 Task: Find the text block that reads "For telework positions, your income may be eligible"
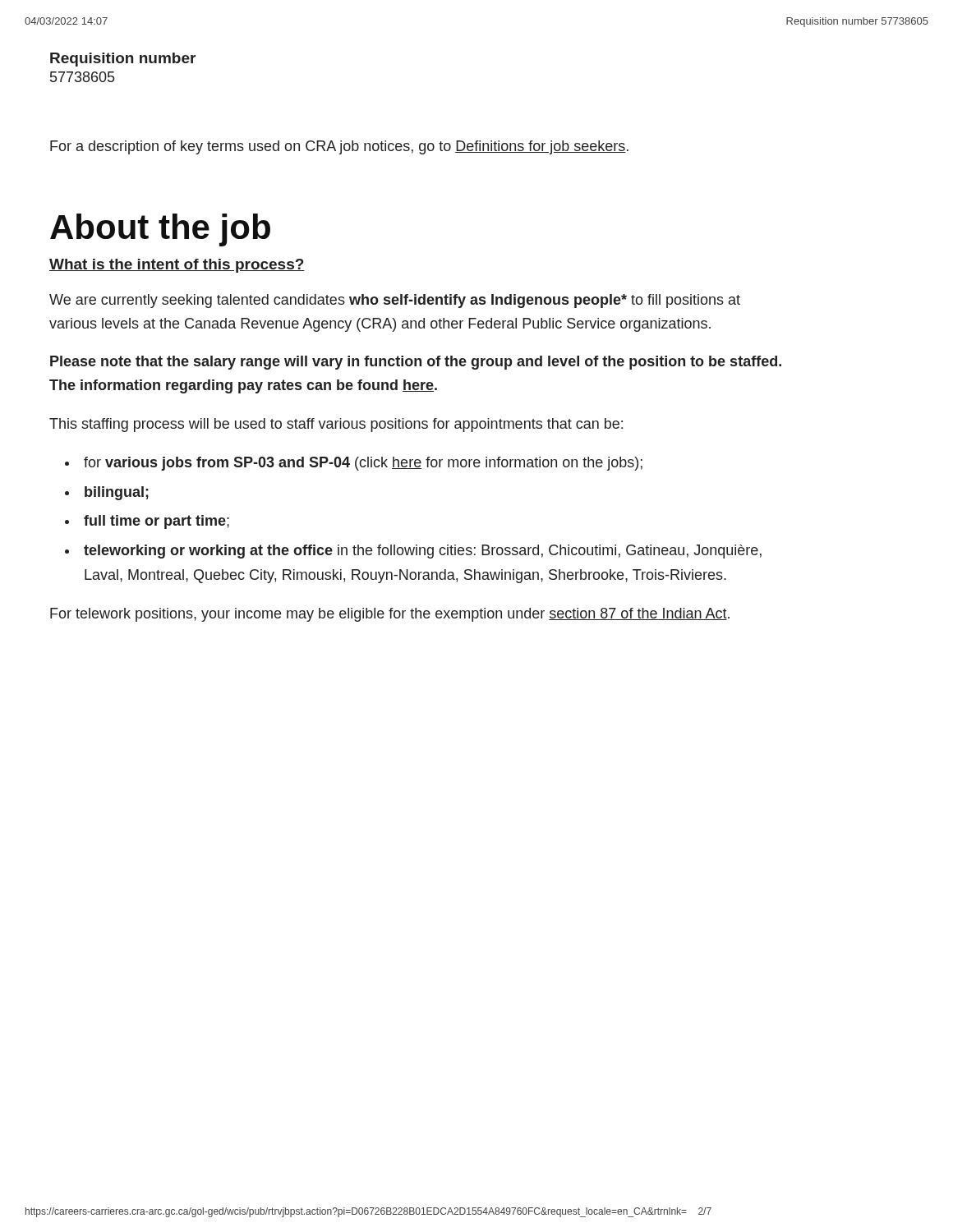click(390, 614)
